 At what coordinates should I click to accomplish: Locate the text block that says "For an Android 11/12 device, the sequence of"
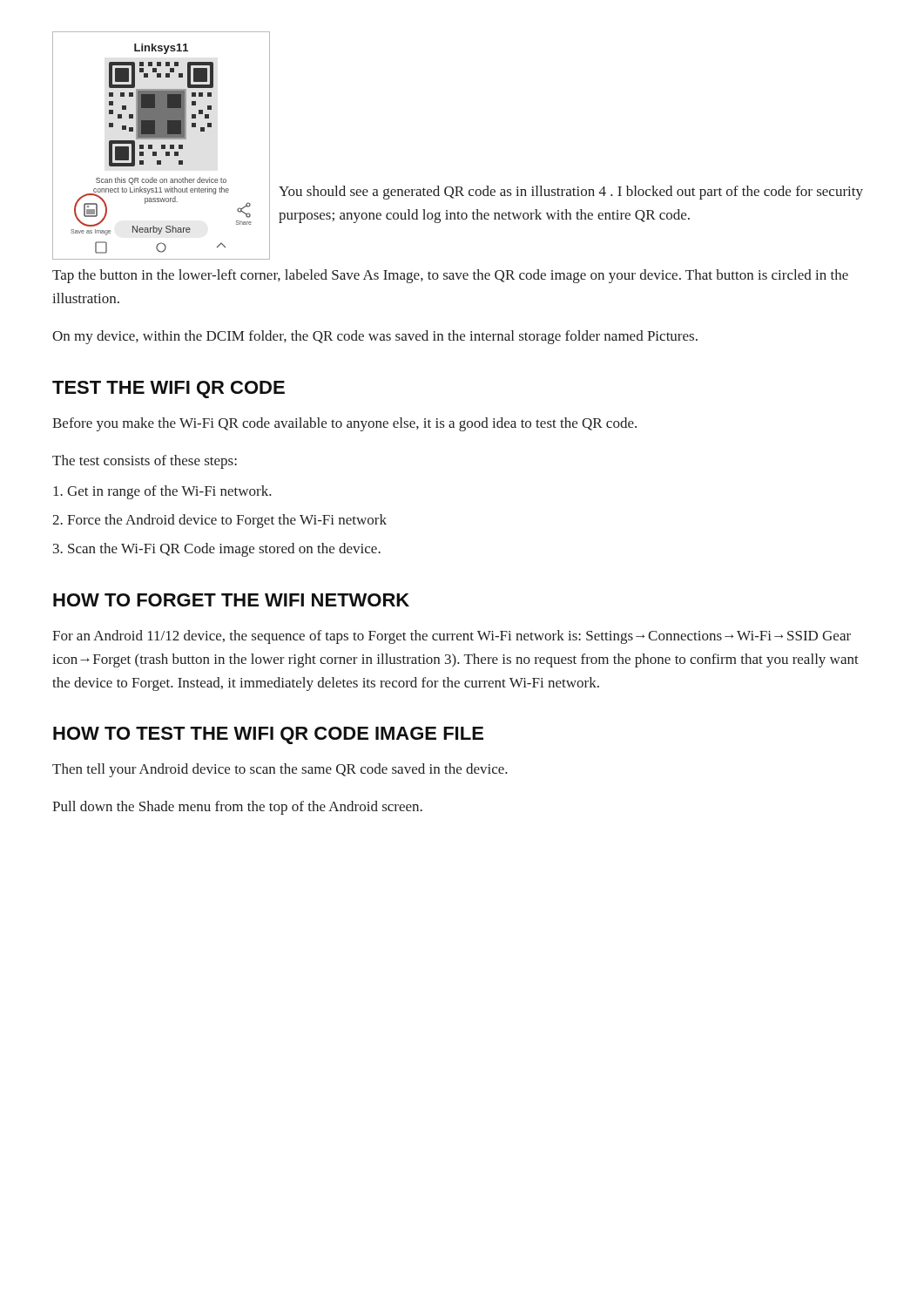pos(455,659)
